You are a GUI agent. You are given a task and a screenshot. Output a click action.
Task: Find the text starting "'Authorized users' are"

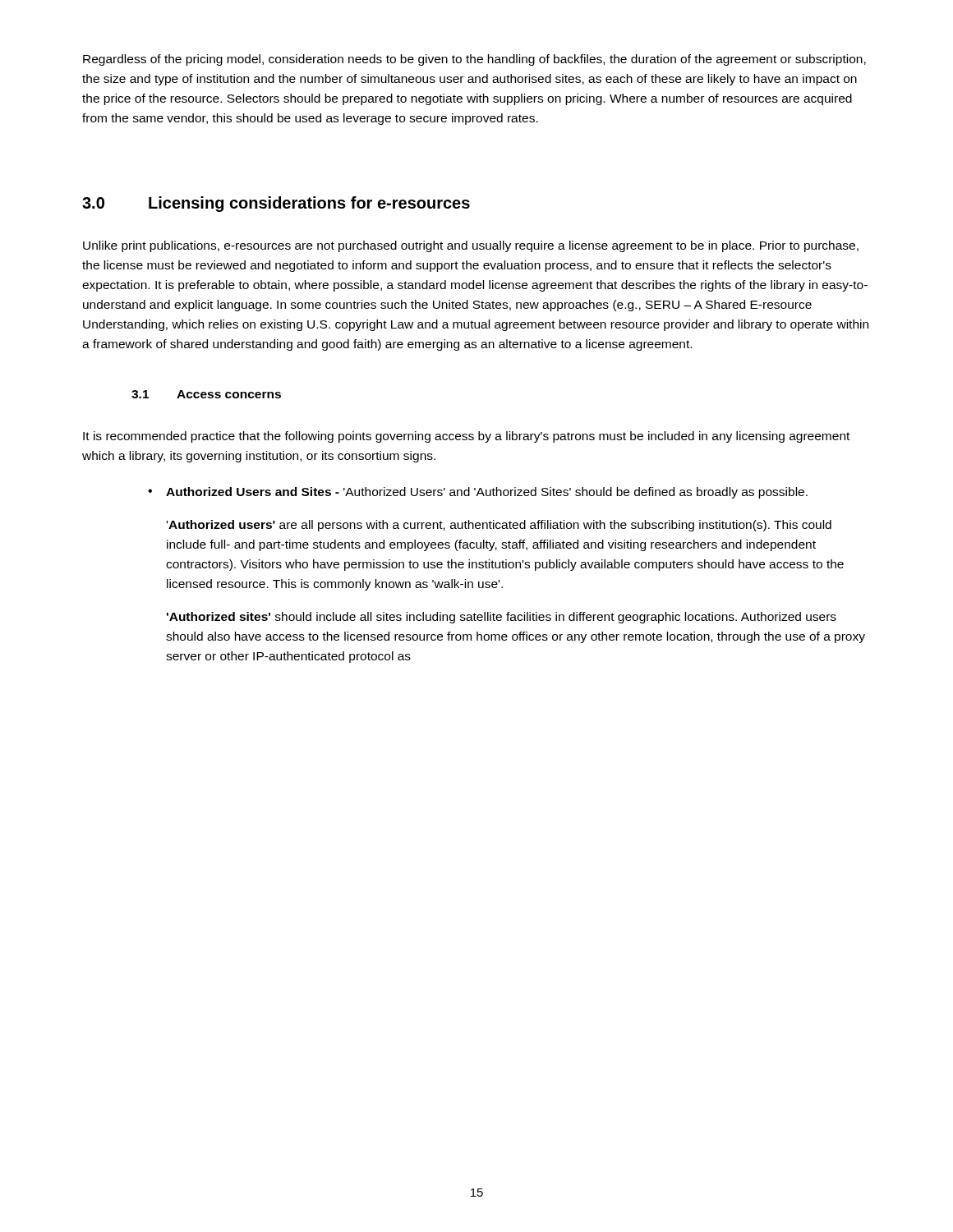[x=505, y=554]
